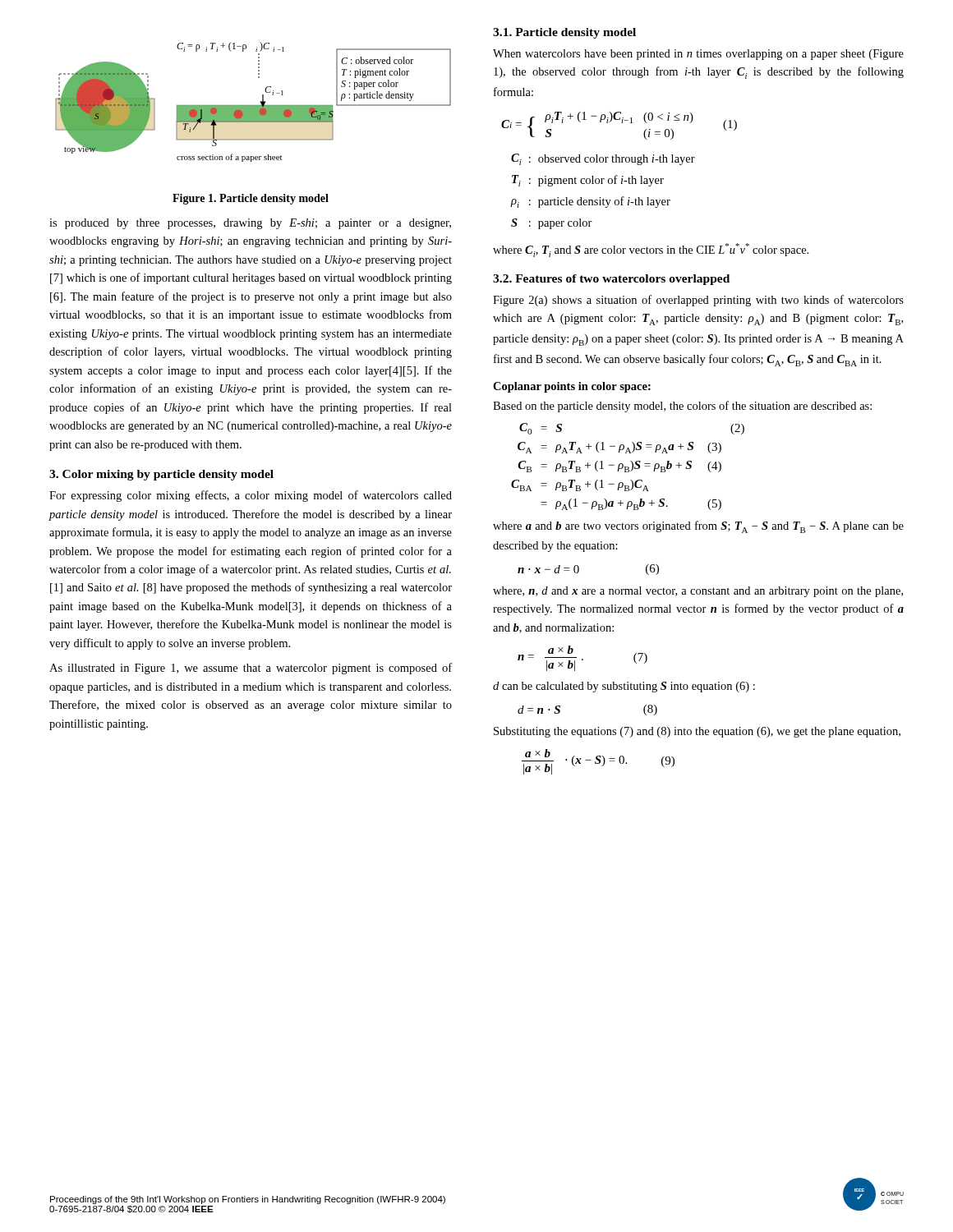The image size is (953, 1232).
Task: Click on the text starting "Coplanar points in color space:"
Action: pos(572,386)
